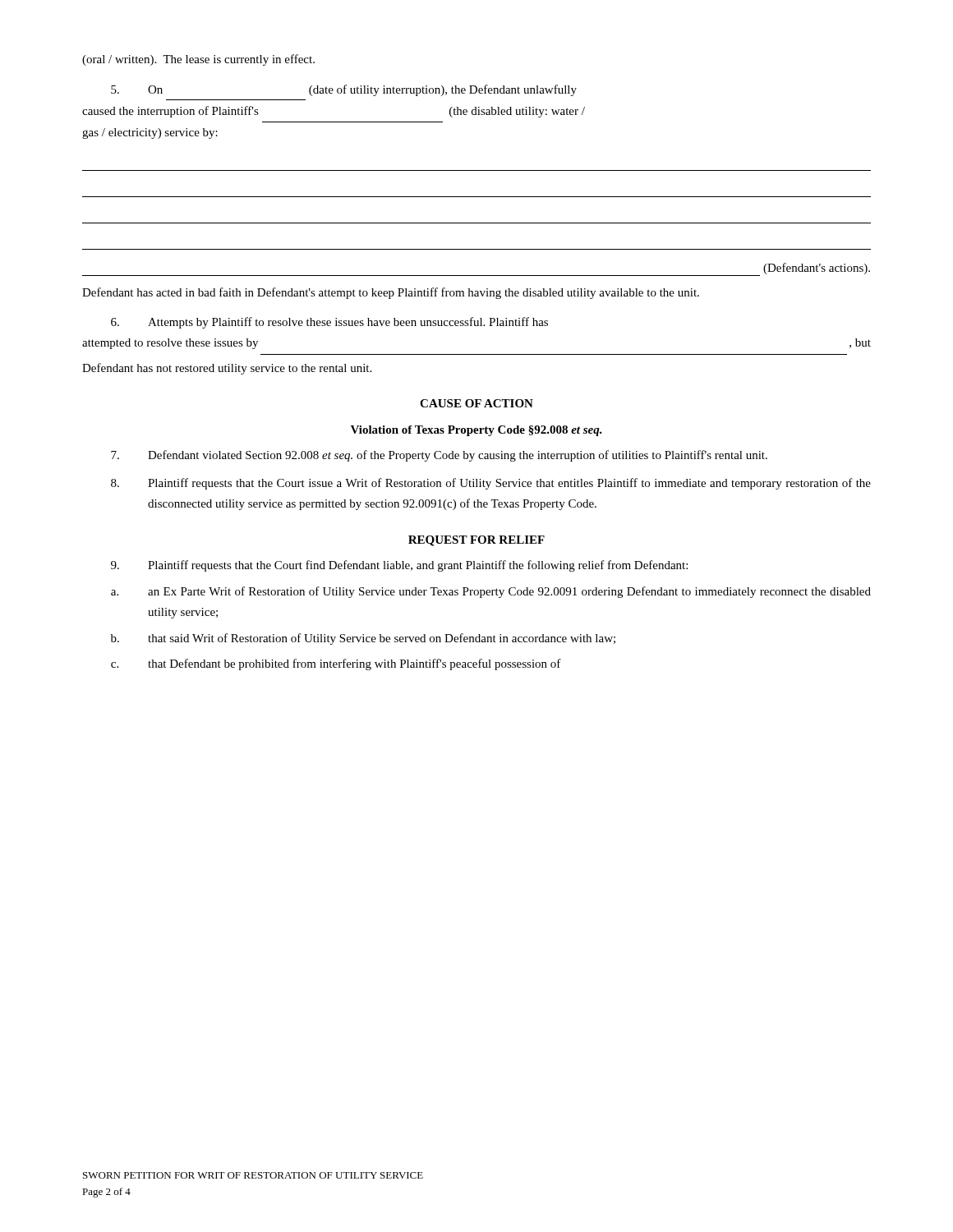
Task: Click on the text block that says "Plaintiff requests that the Court issue"
Action: click(476, 494)
